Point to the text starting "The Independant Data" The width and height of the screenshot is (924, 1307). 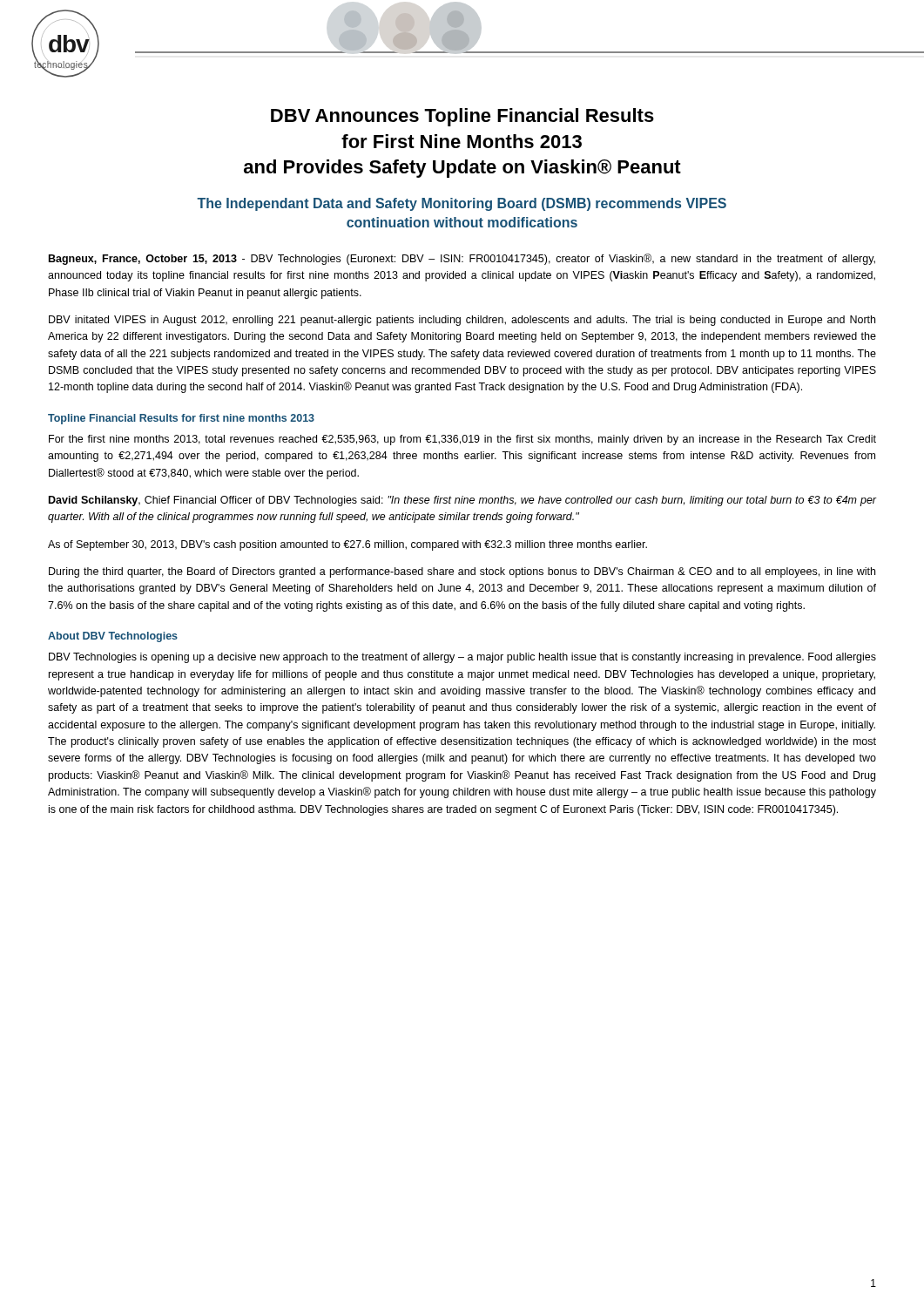(x=462, y=213)
